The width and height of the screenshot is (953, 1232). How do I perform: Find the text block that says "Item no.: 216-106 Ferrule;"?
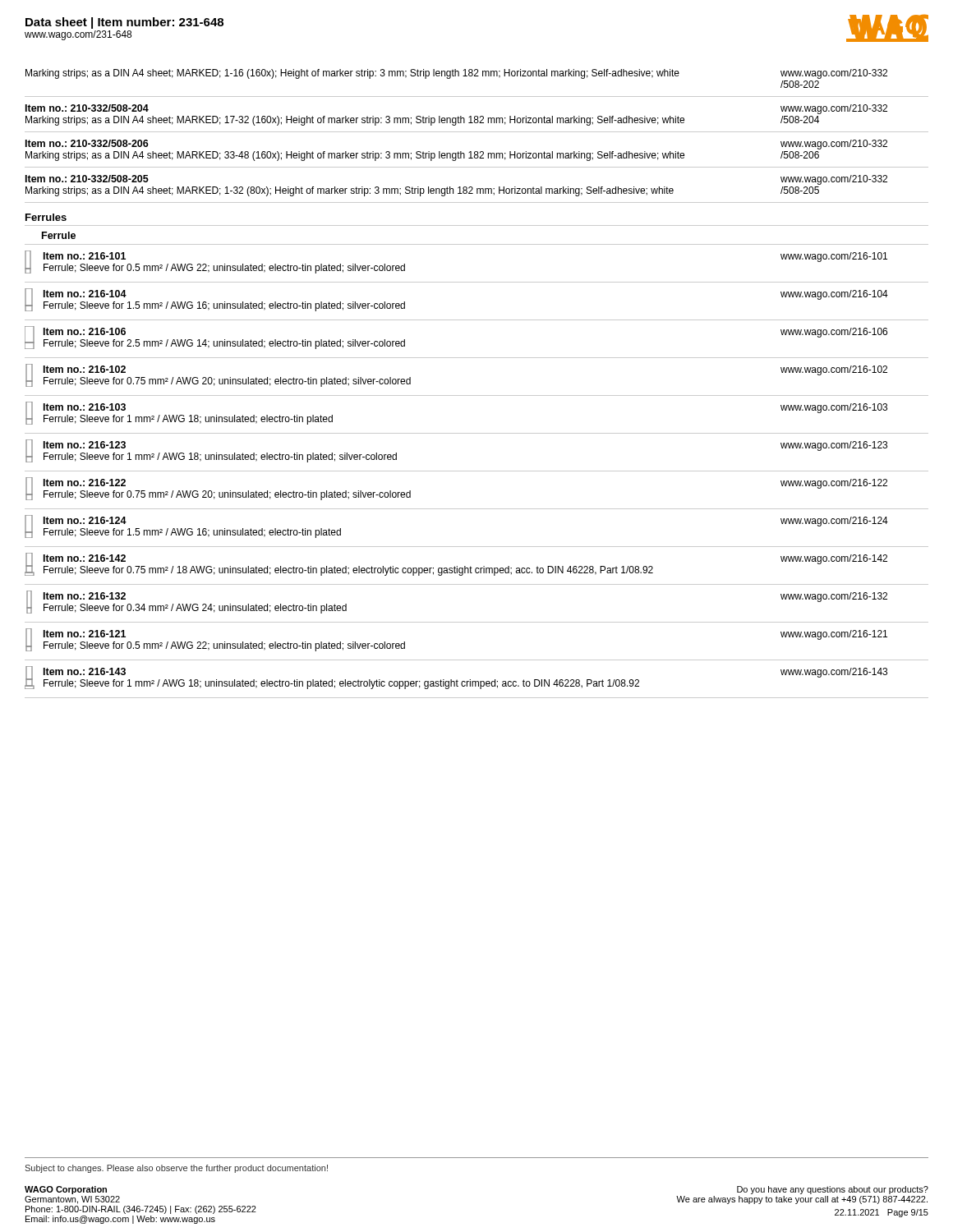point(123,335)
